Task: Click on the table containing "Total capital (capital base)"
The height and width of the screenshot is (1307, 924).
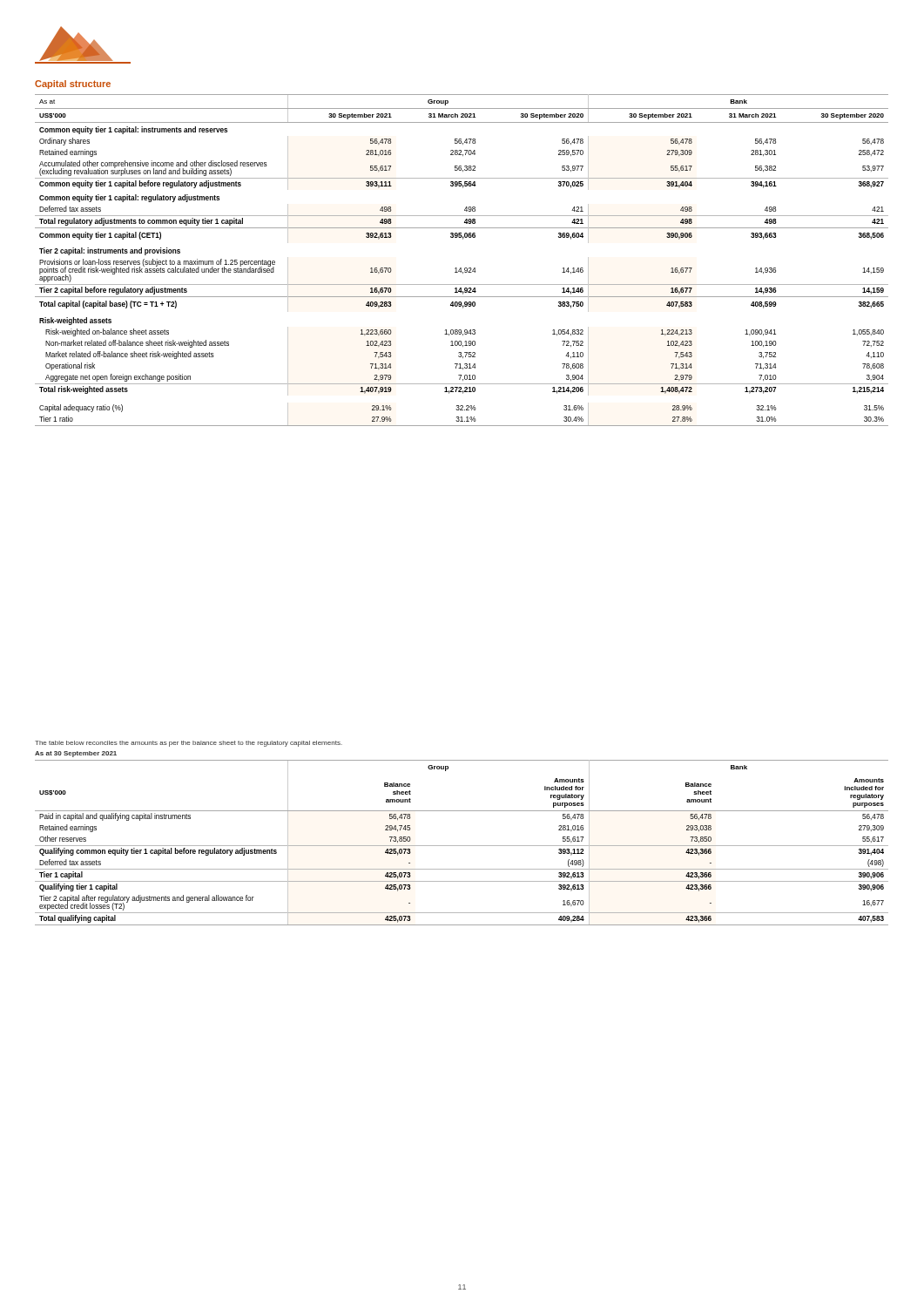Action: pyautogui.click(x=462, y=260)
